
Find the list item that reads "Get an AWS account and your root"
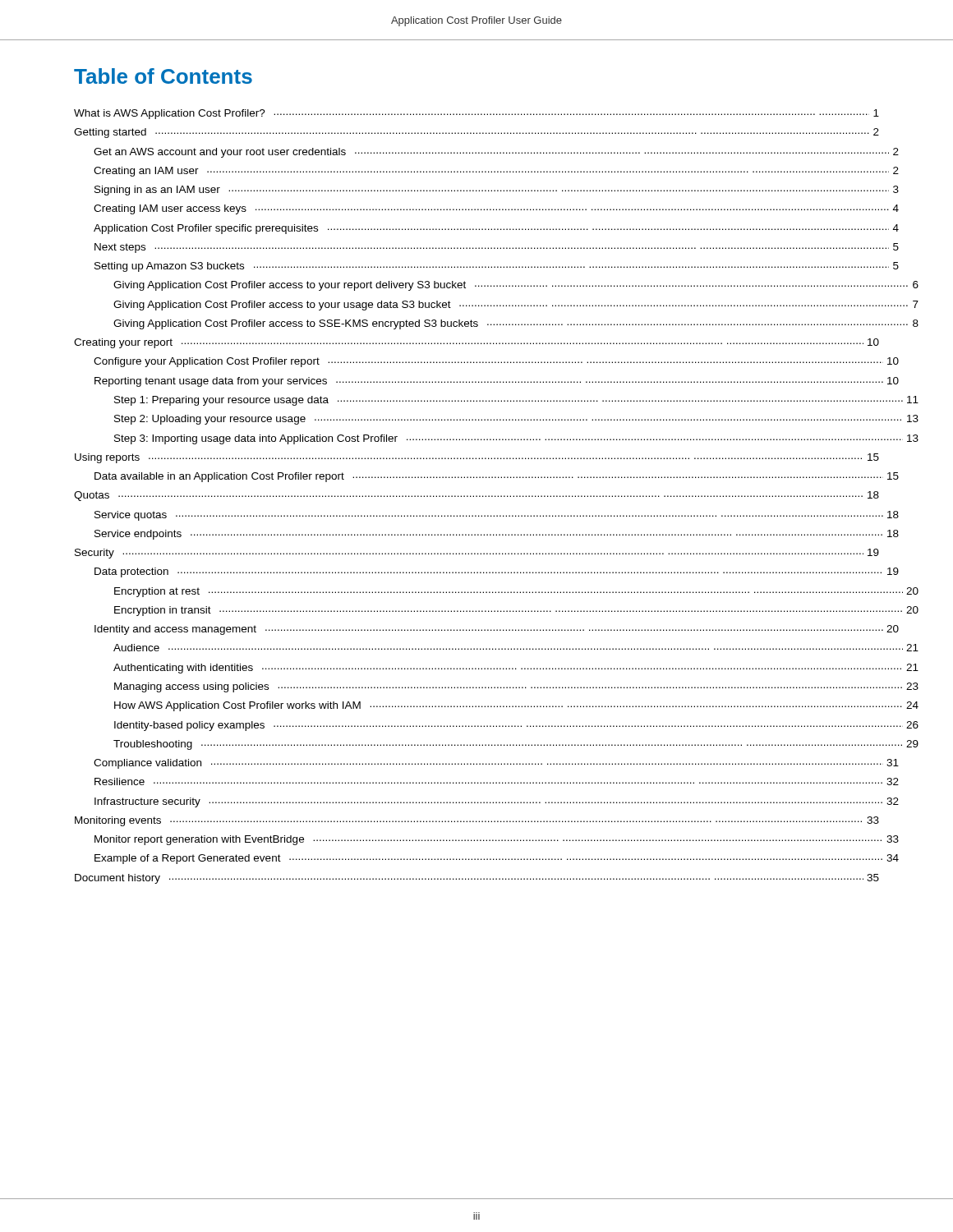pyautogui.click(x=496, y=152)
